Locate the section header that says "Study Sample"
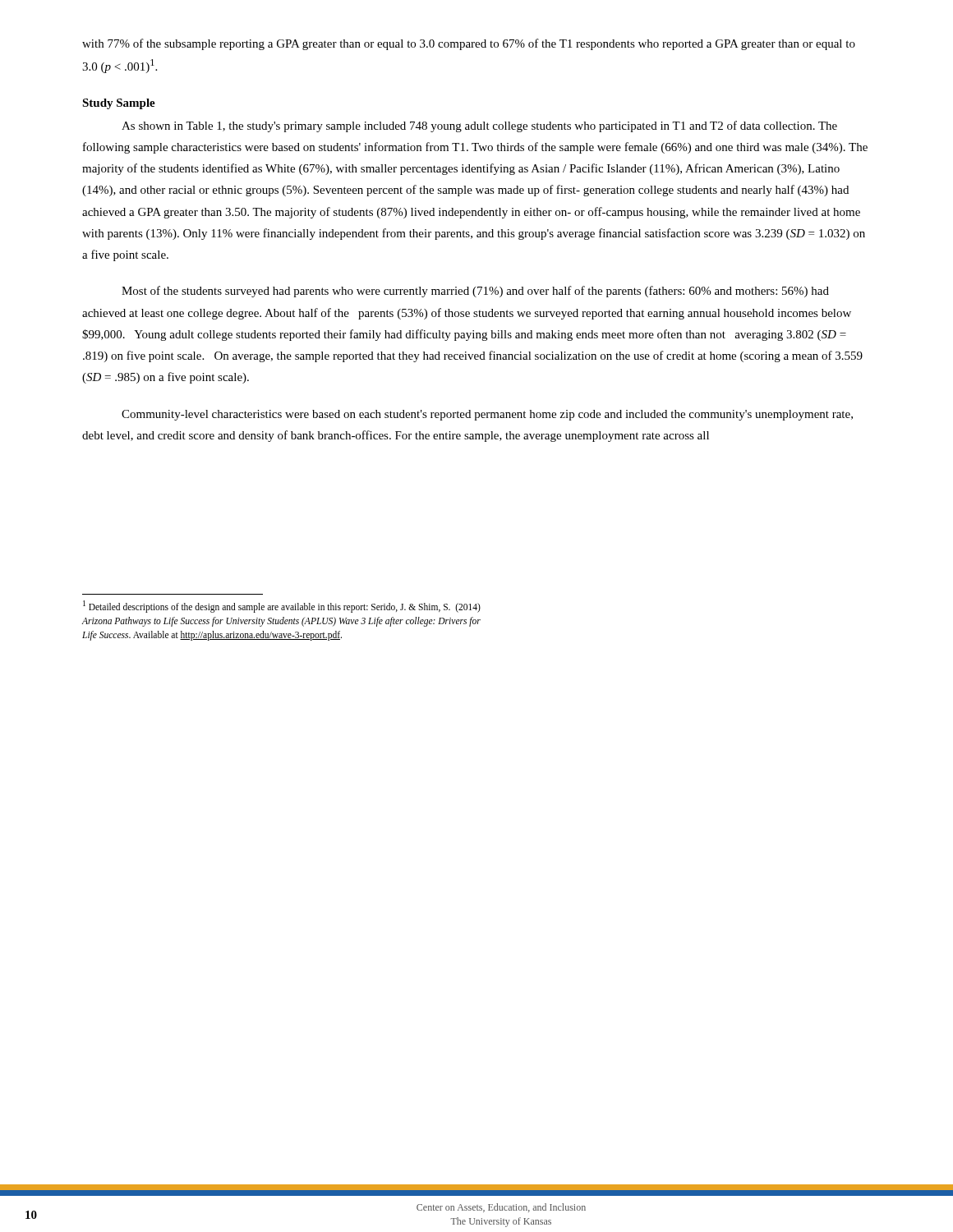 click(x=119, y=102)
